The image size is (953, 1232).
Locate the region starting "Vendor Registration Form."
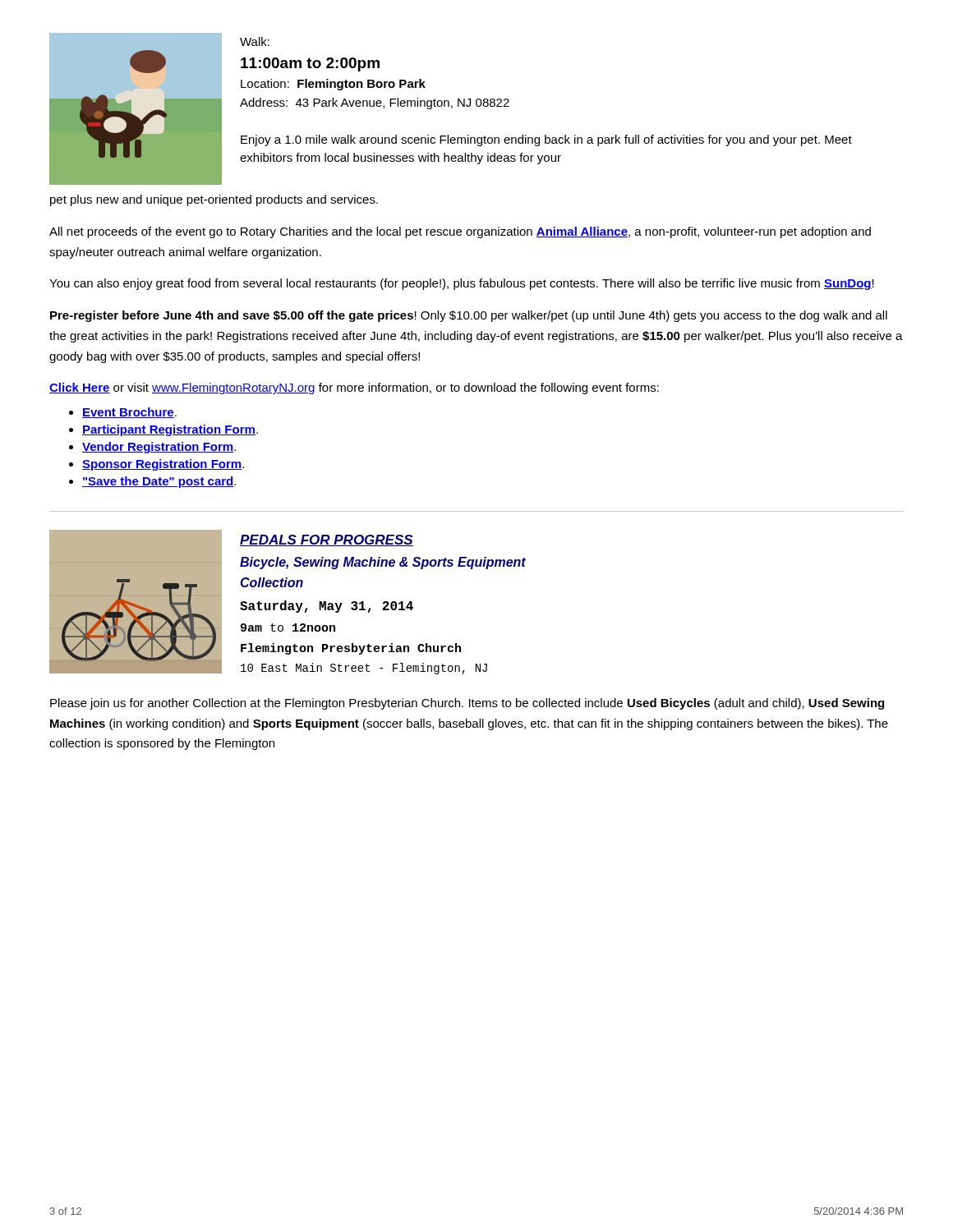[x=160, y=446]
